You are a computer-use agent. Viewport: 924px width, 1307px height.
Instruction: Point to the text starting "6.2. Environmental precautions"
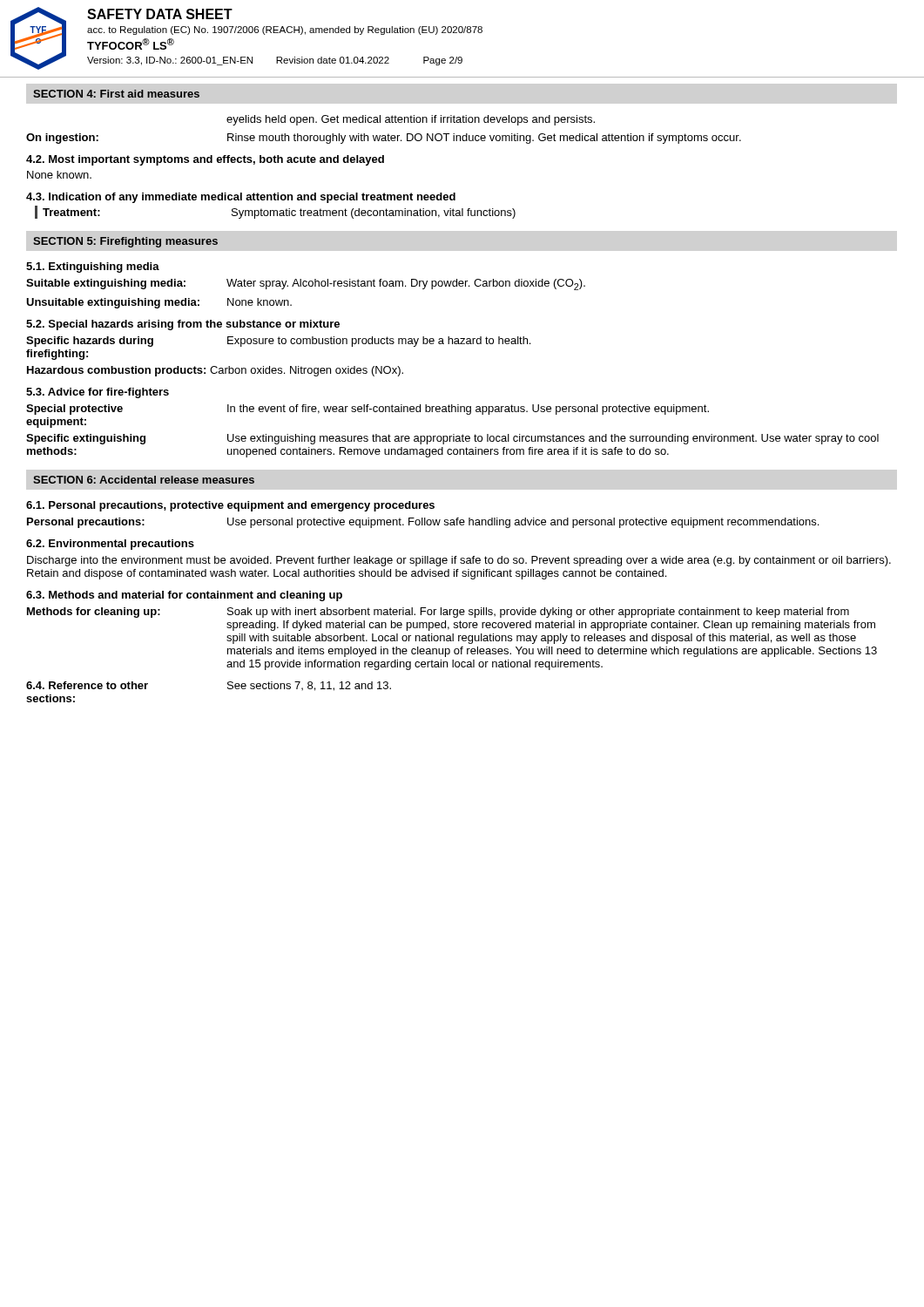(110, 543)
